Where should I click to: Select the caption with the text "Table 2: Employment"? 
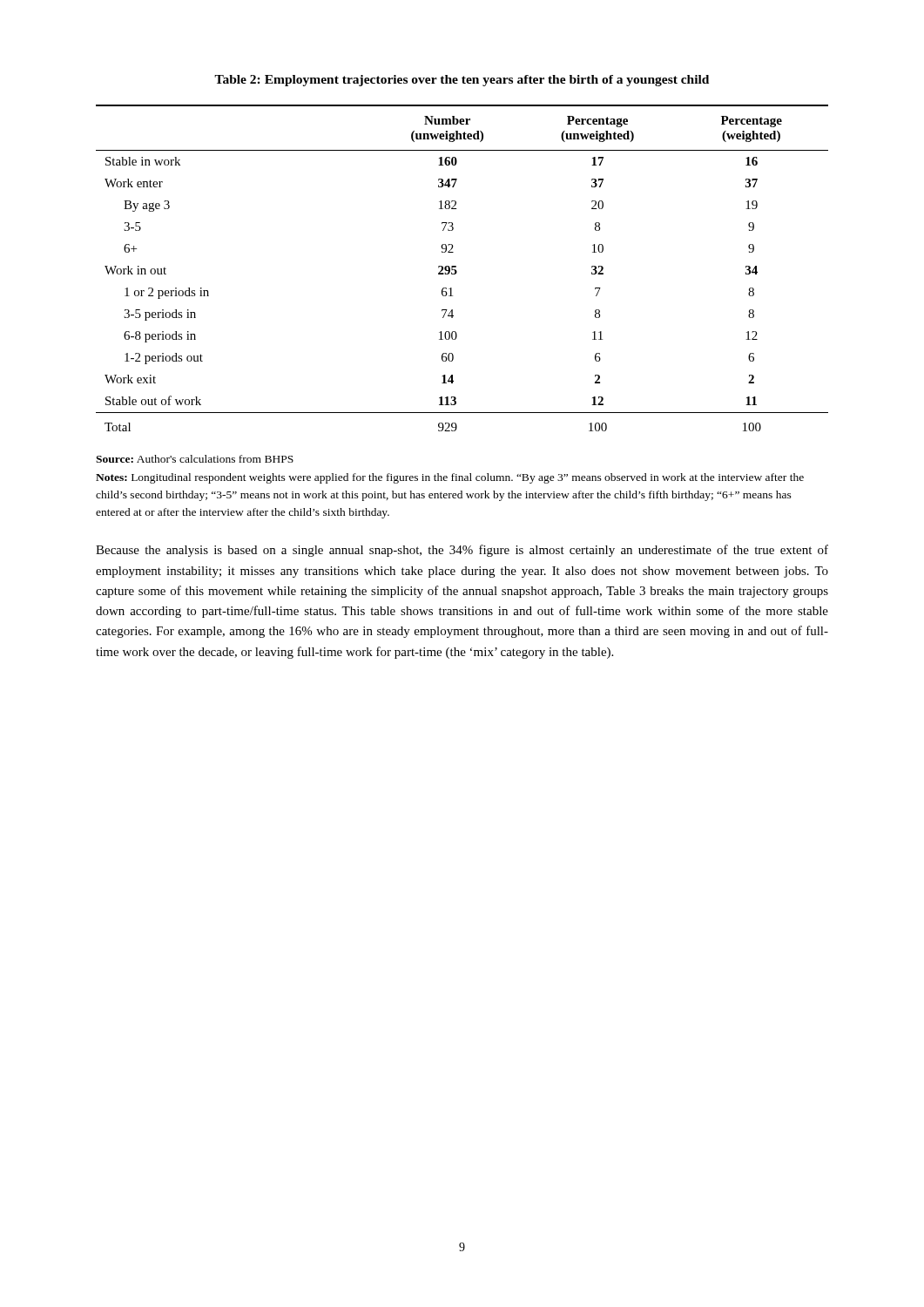pos(462,79)
